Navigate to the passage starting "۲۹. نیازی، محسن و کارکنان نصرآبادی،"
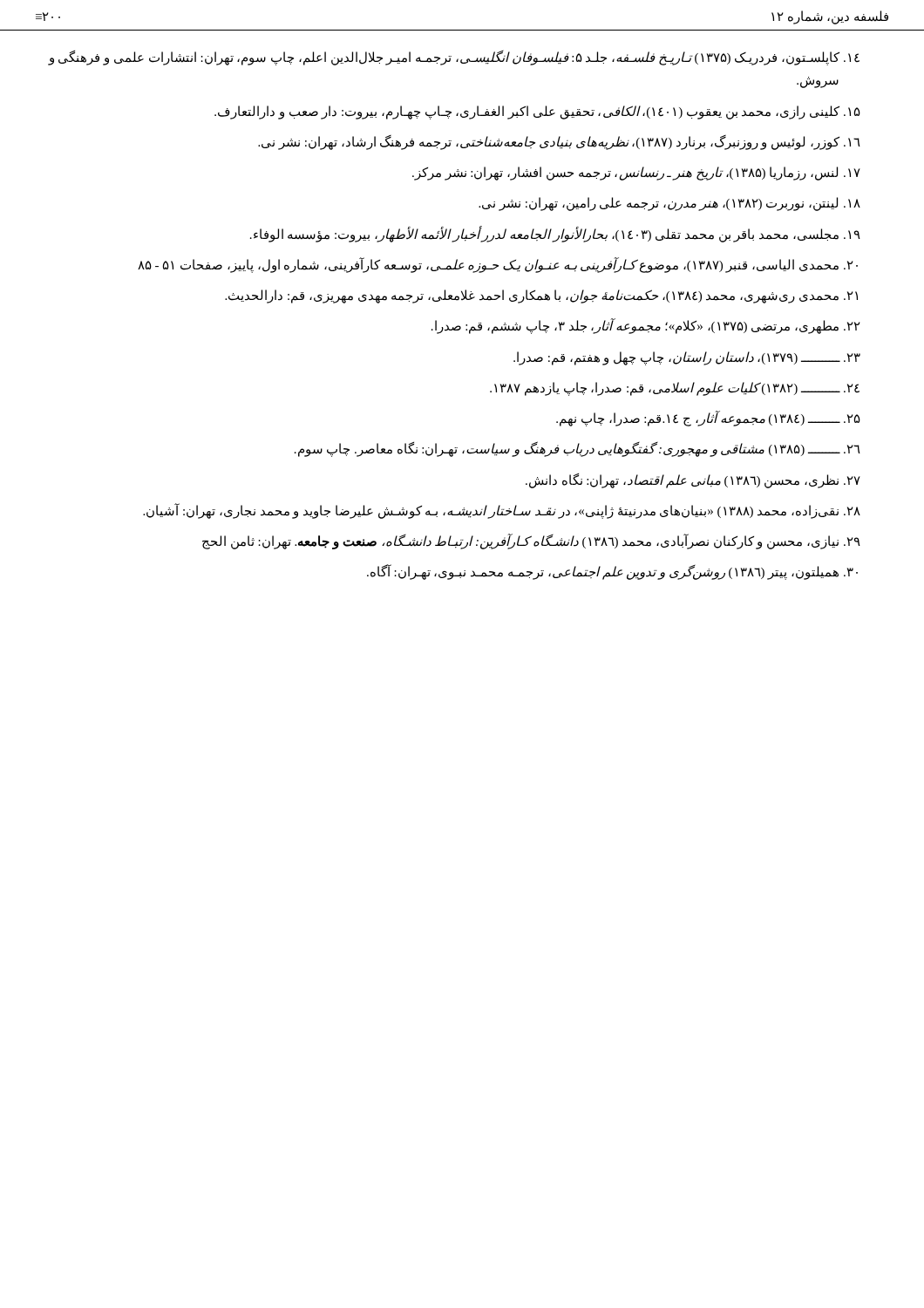 [x=462, y=542]
